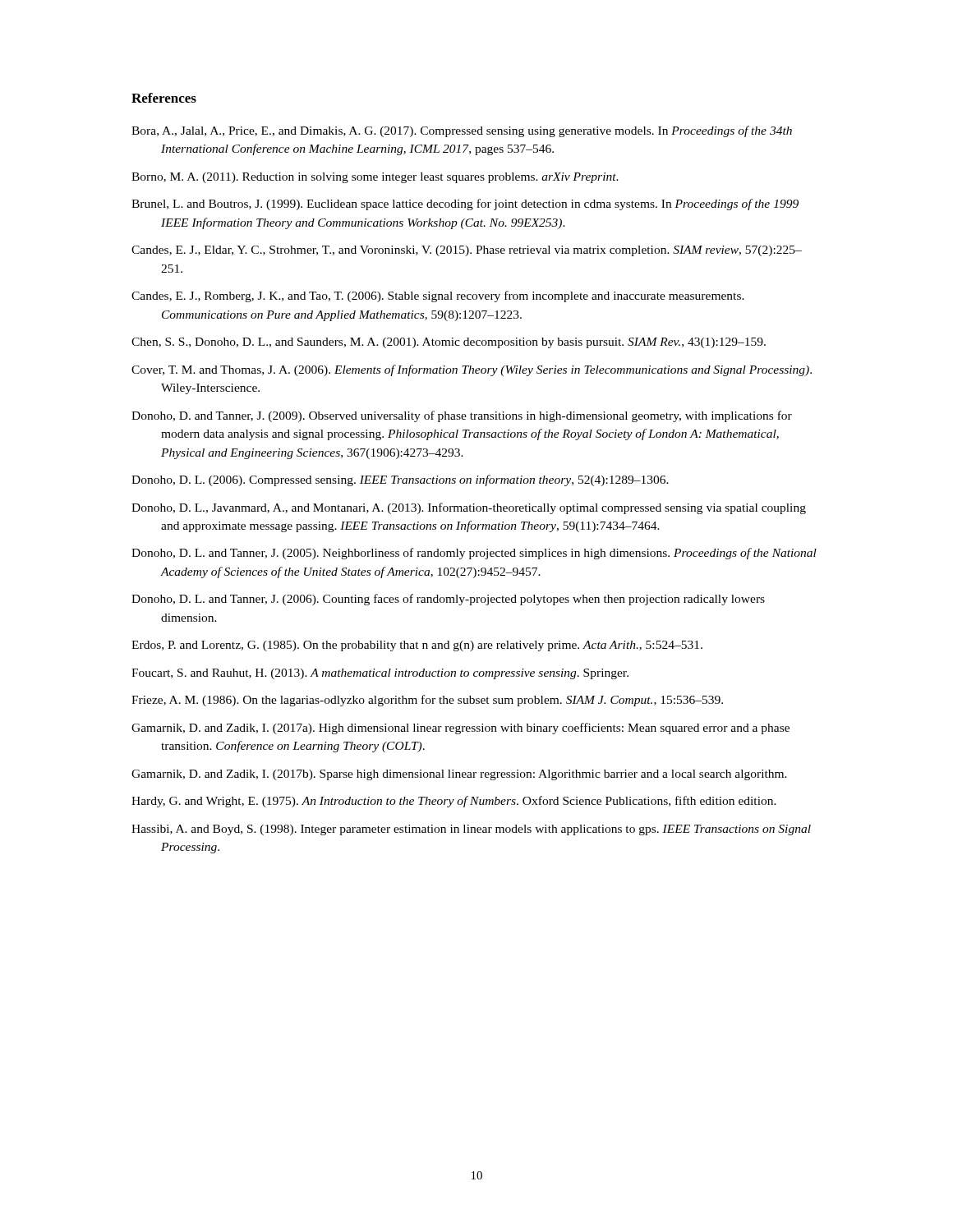This screenshot has height=1232, width=953.
Task: Select the element starting "Chen, S. S., Donoho, D. L.,"
Action: 449,341
